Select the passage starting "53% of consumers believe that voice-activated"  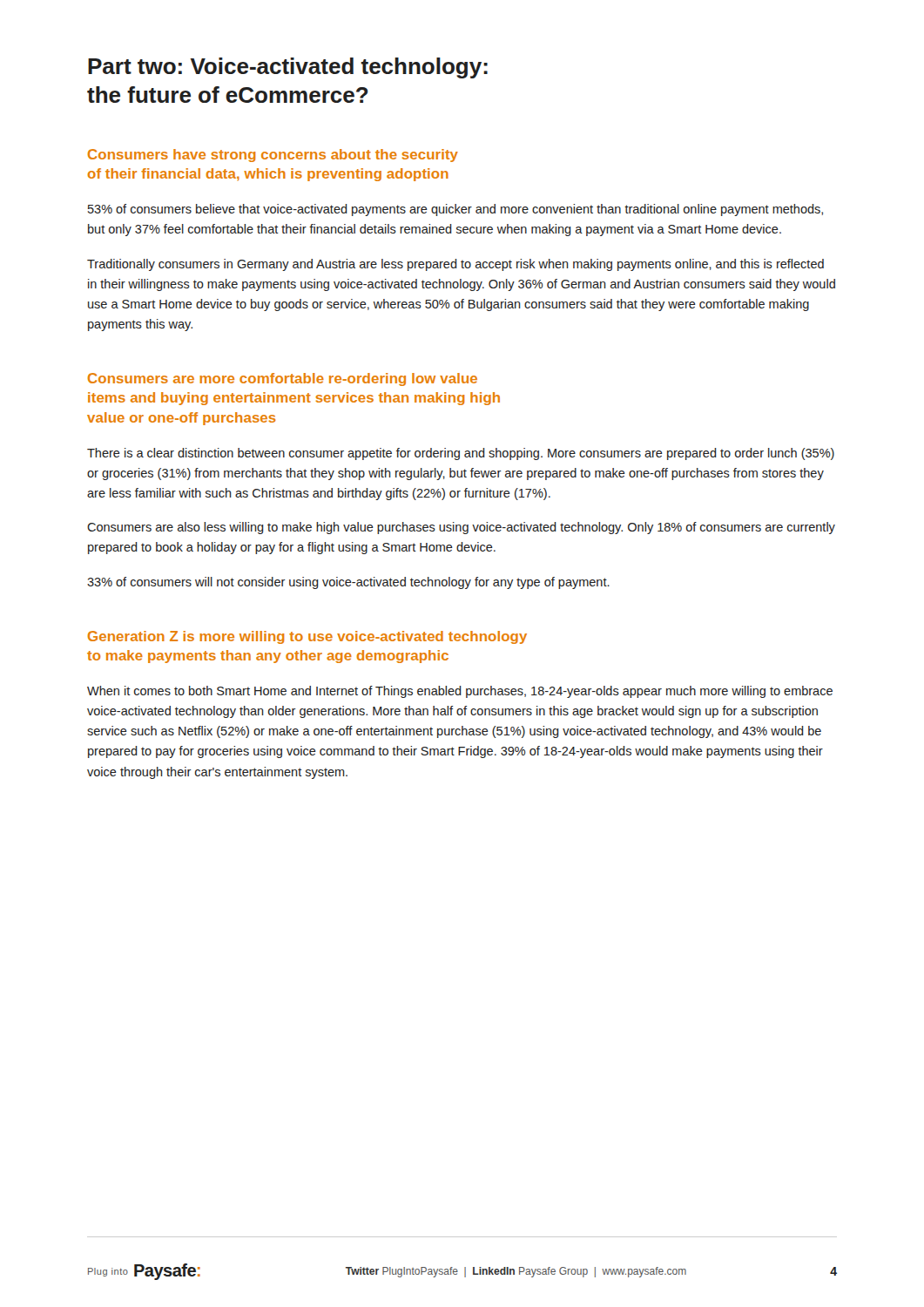click(x=462, y=220)
